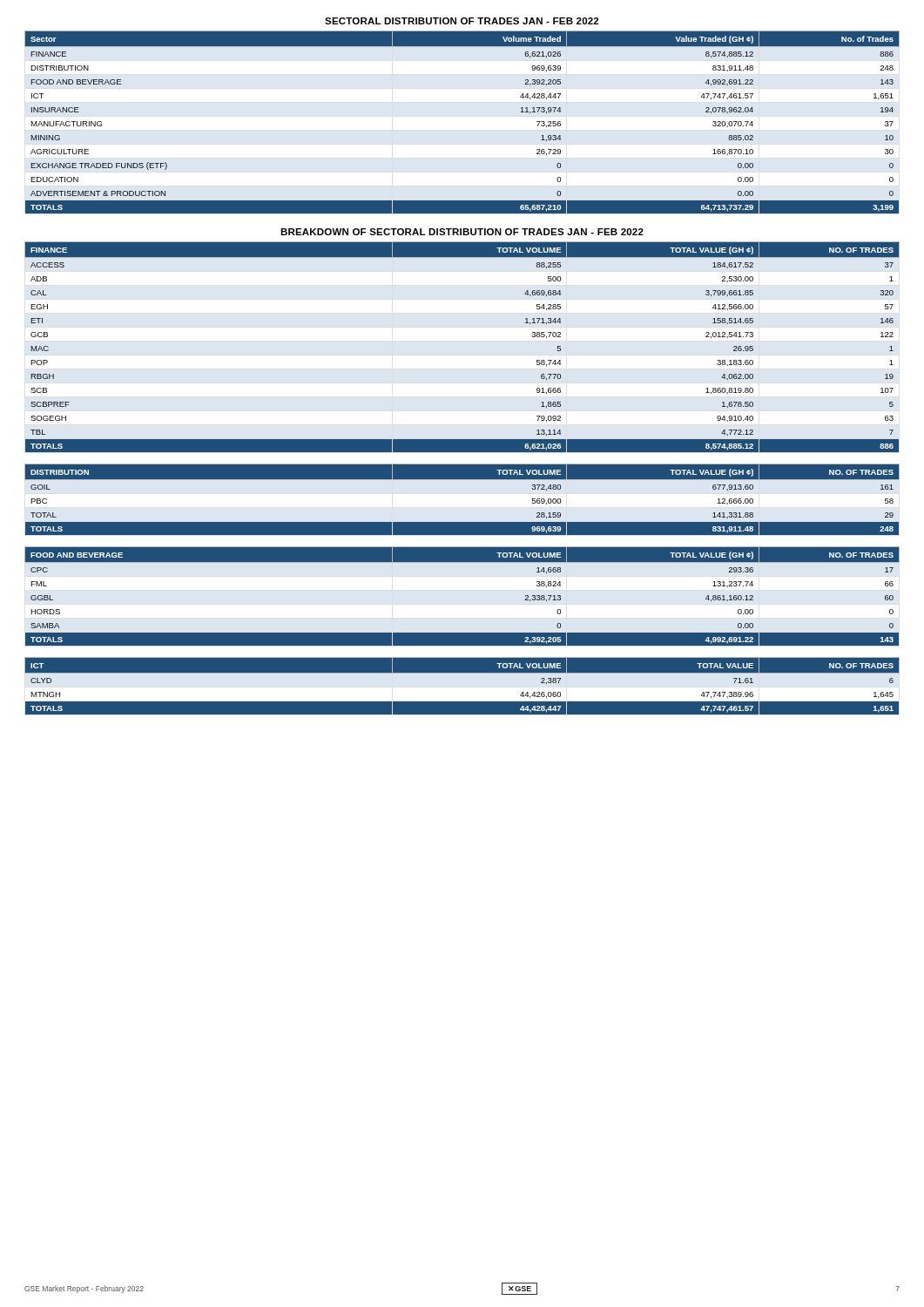
Task: Locate the title containing "BREAKDOWN OF SECTORAL DISTRIBUTION OF"
Action: click(462, 232)
